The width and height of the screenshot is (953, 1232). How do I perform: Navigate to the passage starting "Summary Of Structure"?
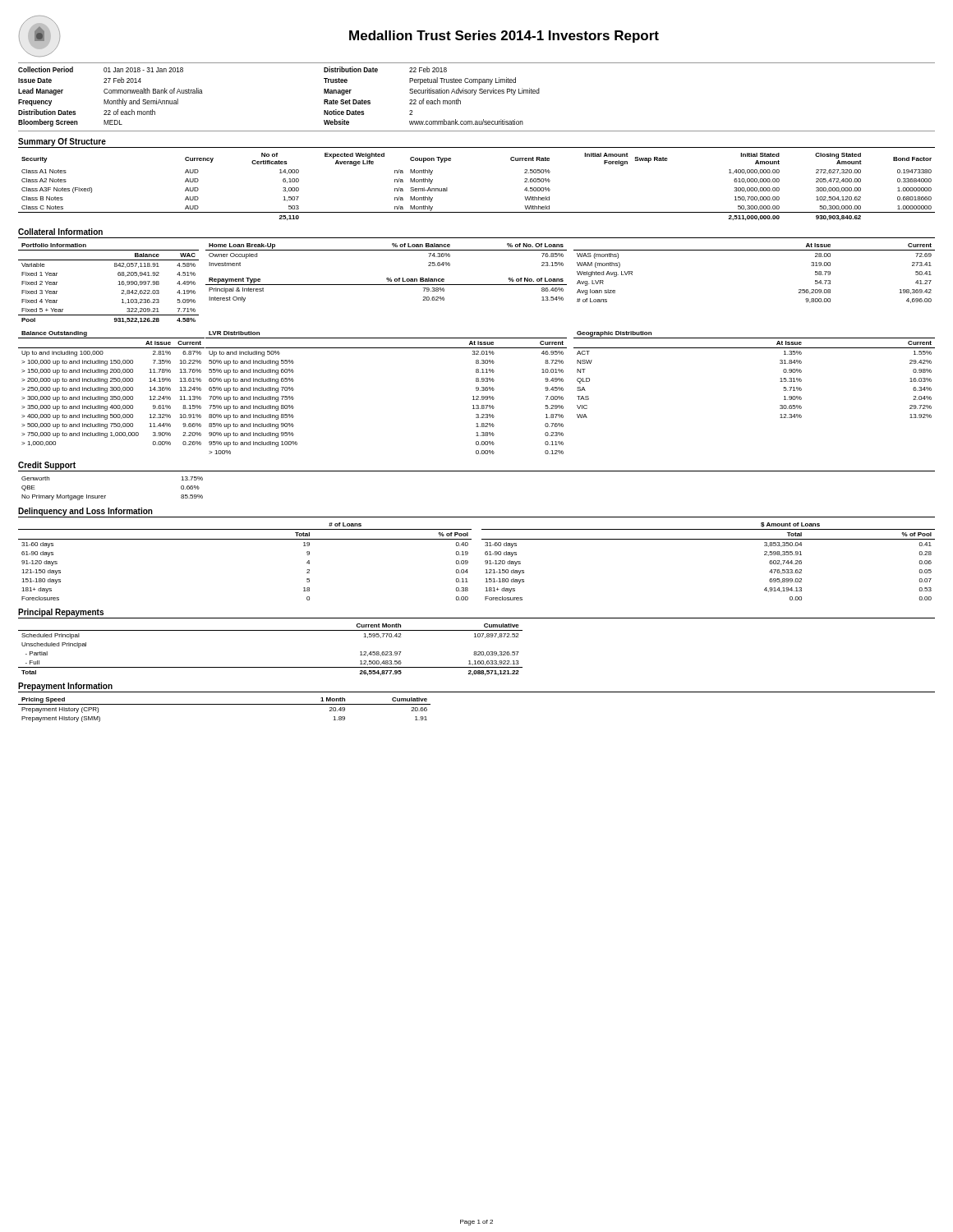tap(62, 142)
